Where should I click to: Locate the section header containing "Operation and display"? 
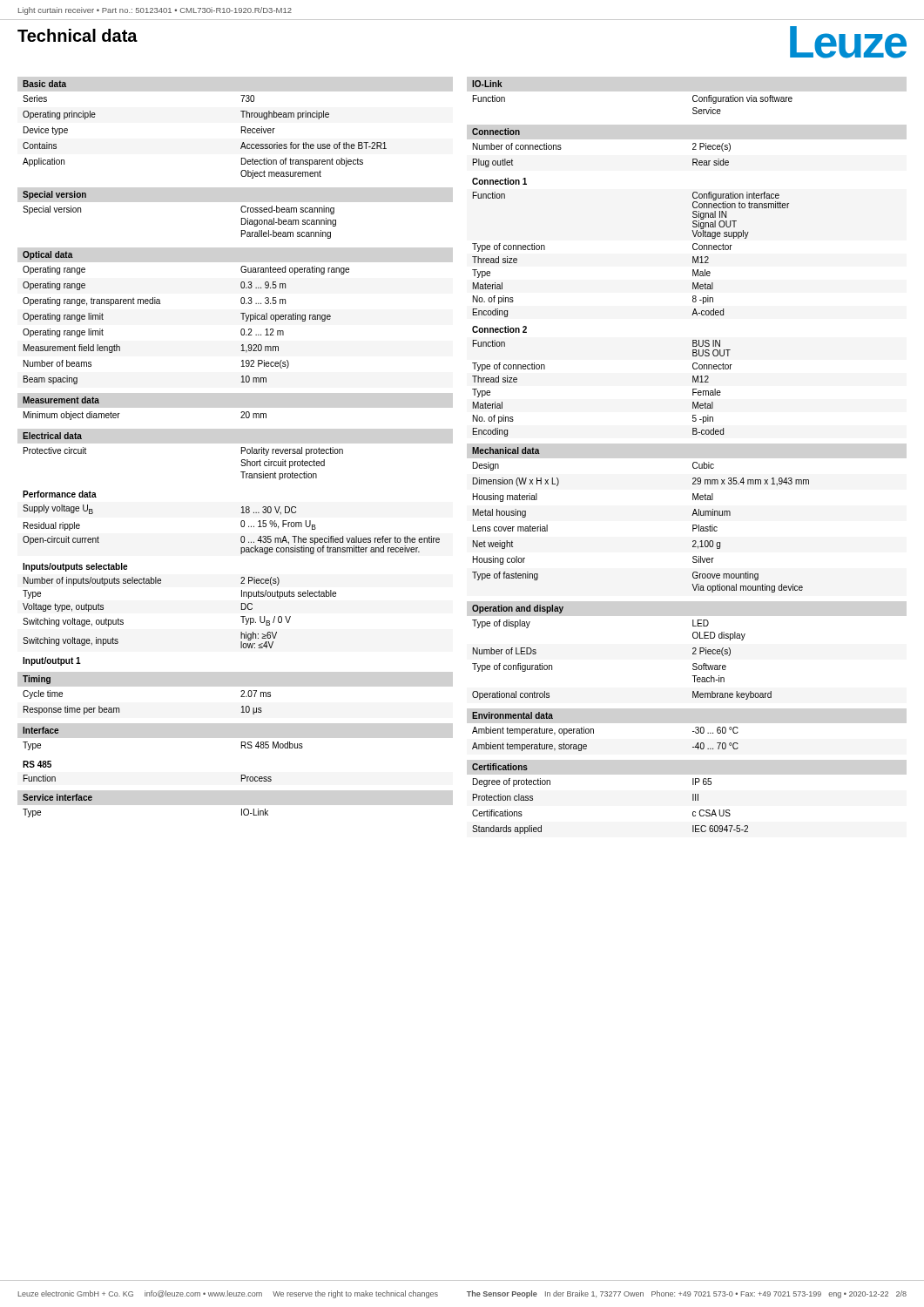pyautogui.click(x=518, y=609)
